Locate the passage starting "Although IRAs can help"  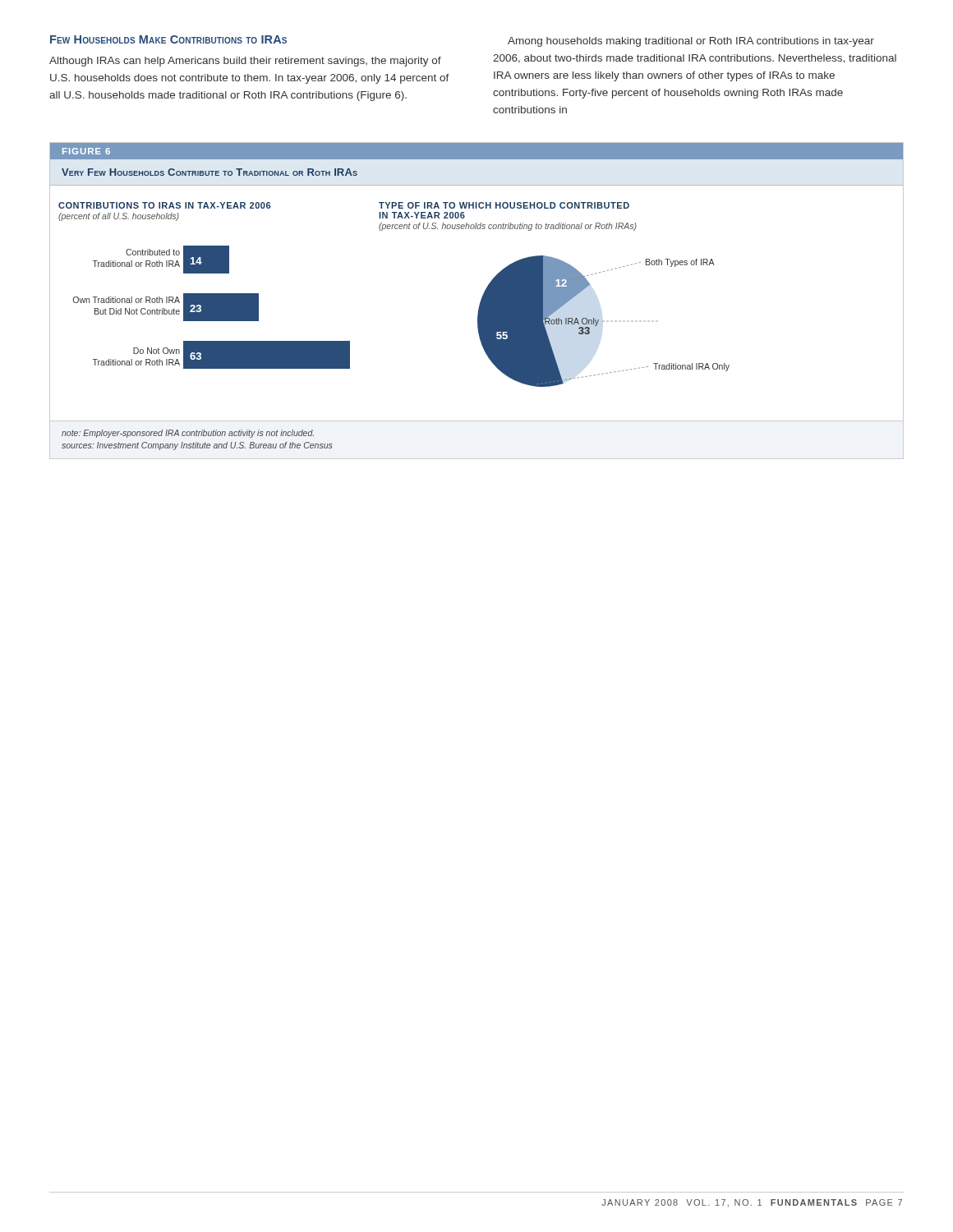click(249, 78)
